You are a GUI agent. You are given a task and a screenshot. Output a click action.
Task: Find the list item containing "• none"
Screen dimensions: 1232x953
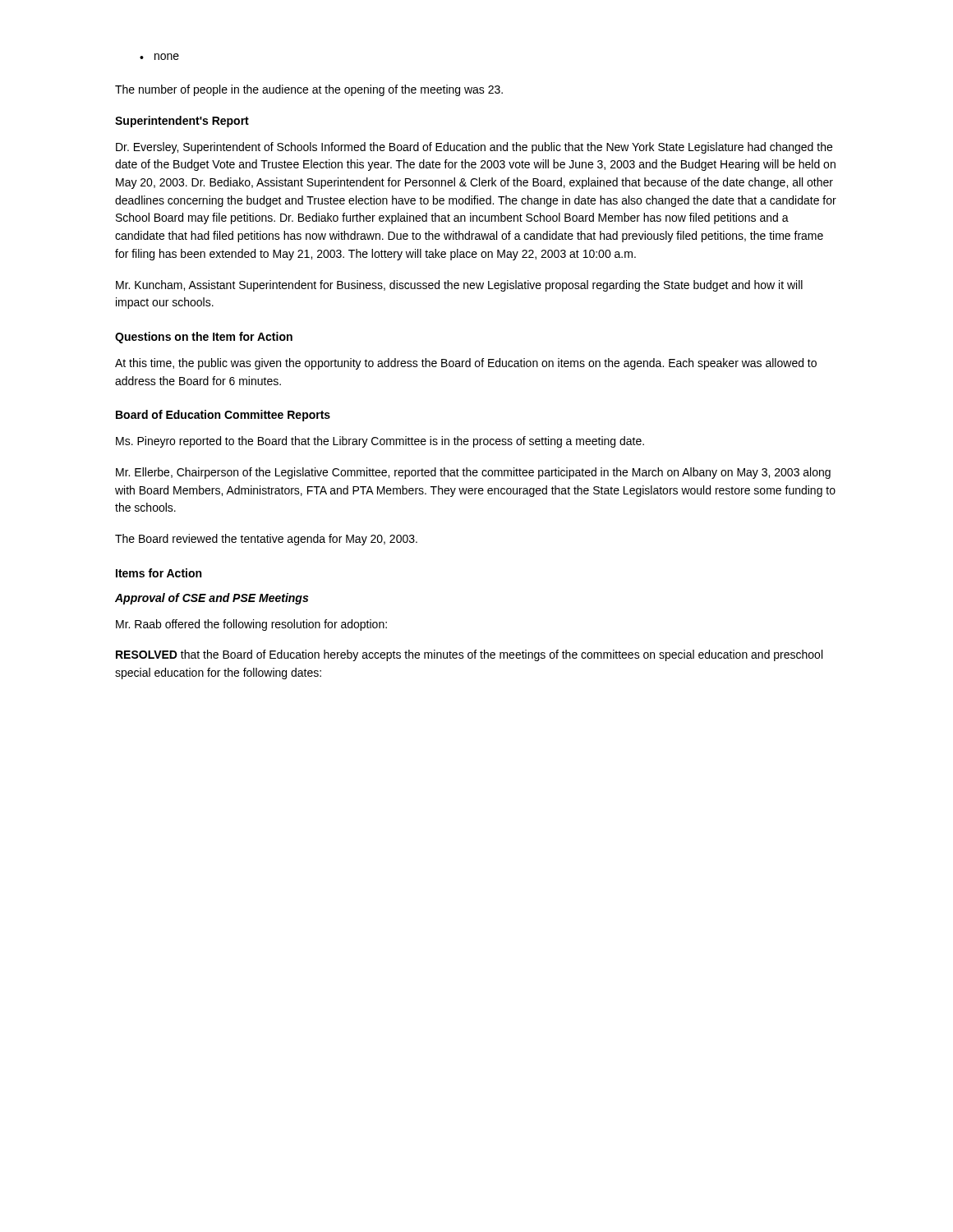tap(159, 58)
